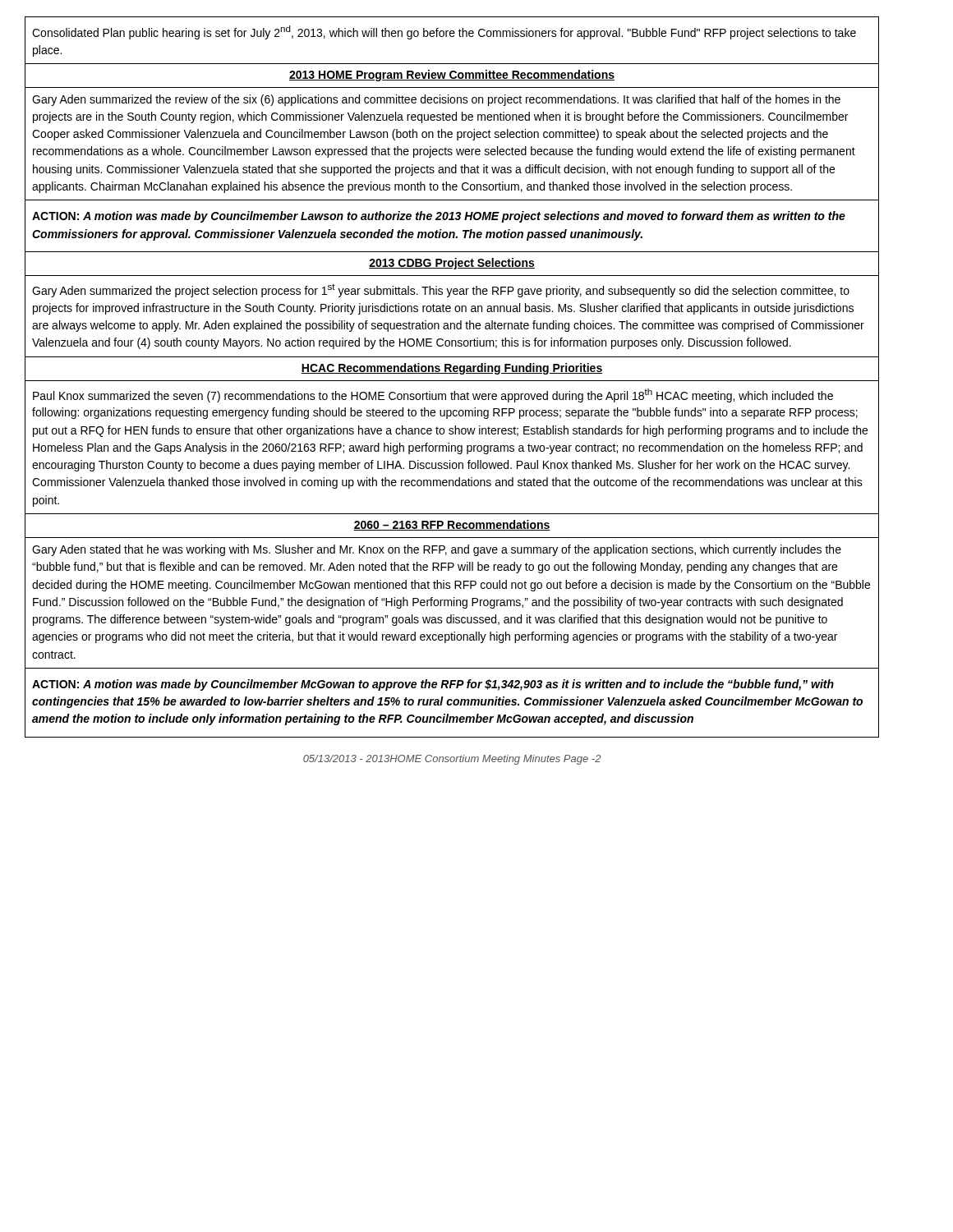This screenshot has width=953, height=1232.
Task: Select the section header containing "HCAC Recommendations Regarding Funding Priorities"
Action: click(452, 368)
